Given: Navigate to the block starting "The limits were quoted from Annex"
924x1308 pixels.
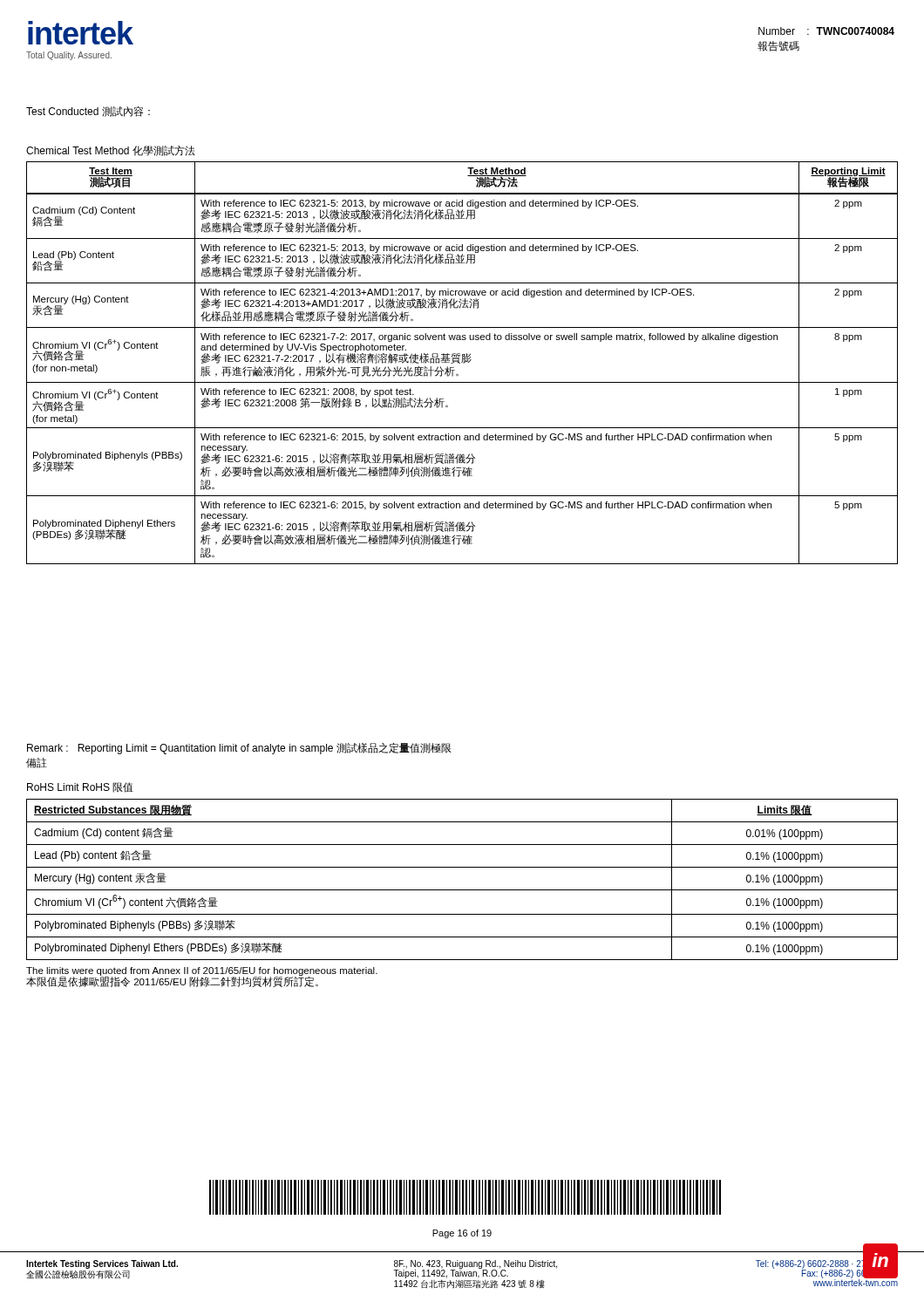Looking at the screenshot, I should click(202, 976).
